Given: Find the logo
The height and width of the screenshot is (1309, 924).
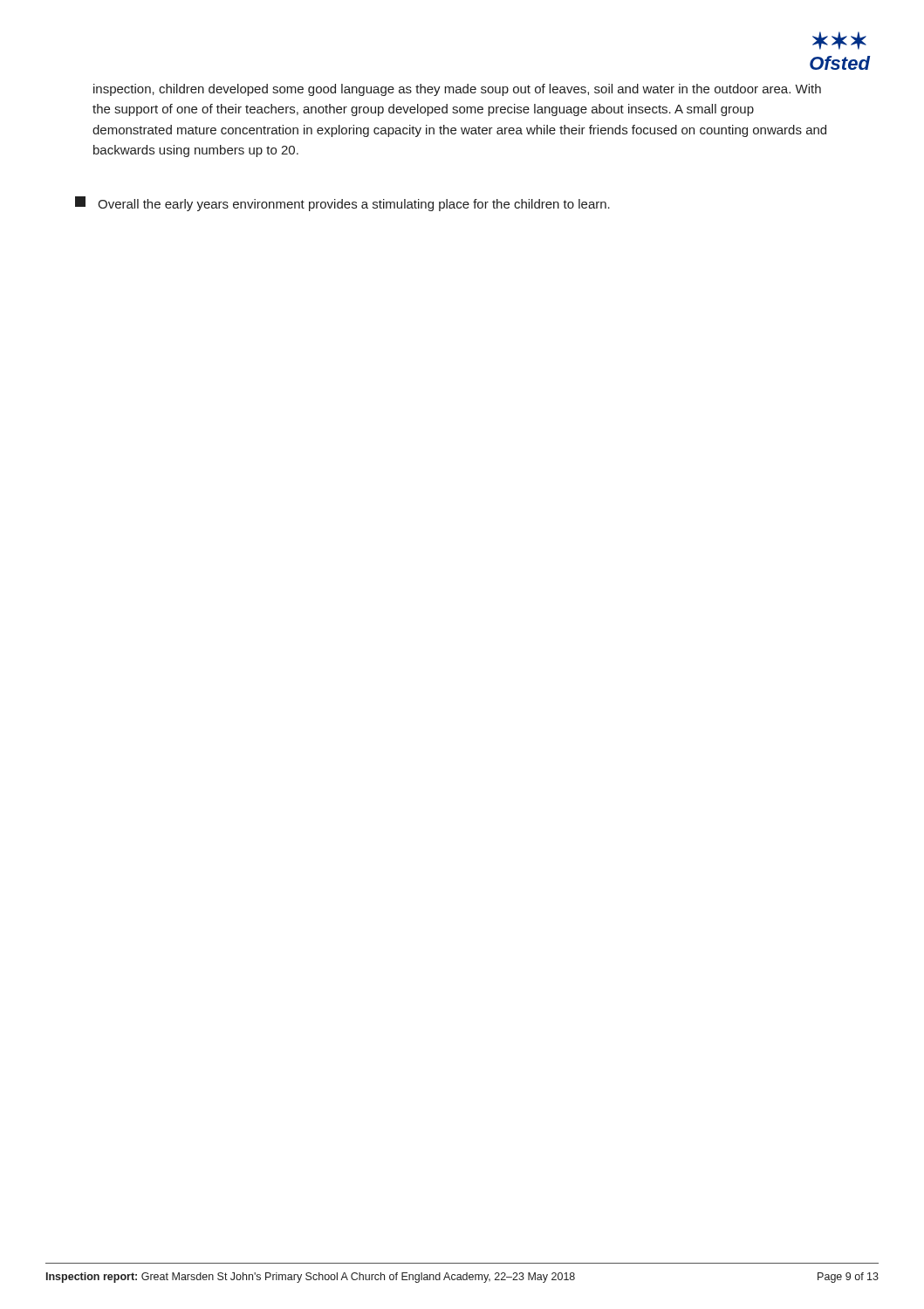Looking at the screenshot, I should coord(839,54).
